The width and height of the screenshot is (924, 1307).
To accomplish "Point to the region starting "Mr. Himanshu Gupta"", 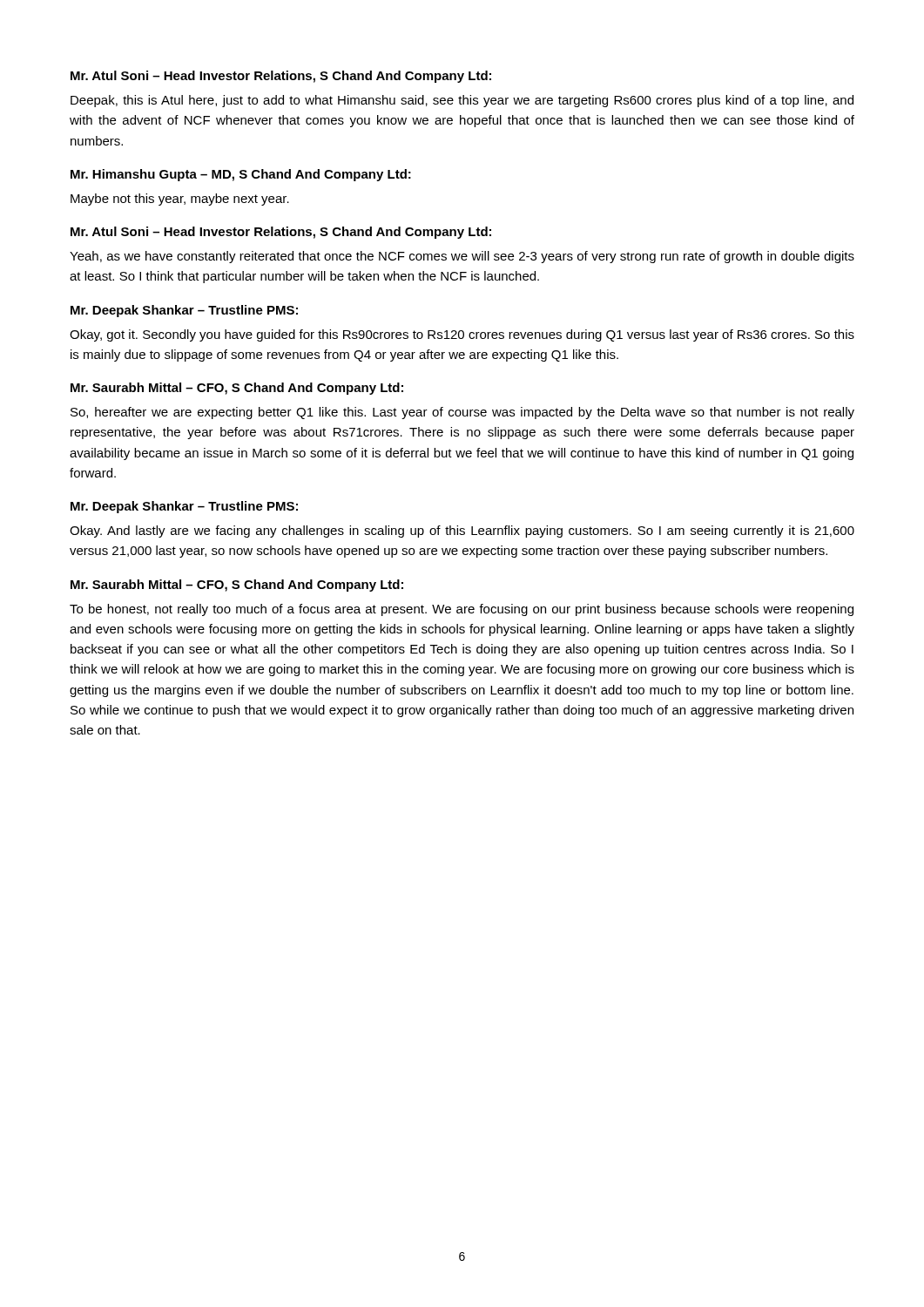I will pos(241,174).
